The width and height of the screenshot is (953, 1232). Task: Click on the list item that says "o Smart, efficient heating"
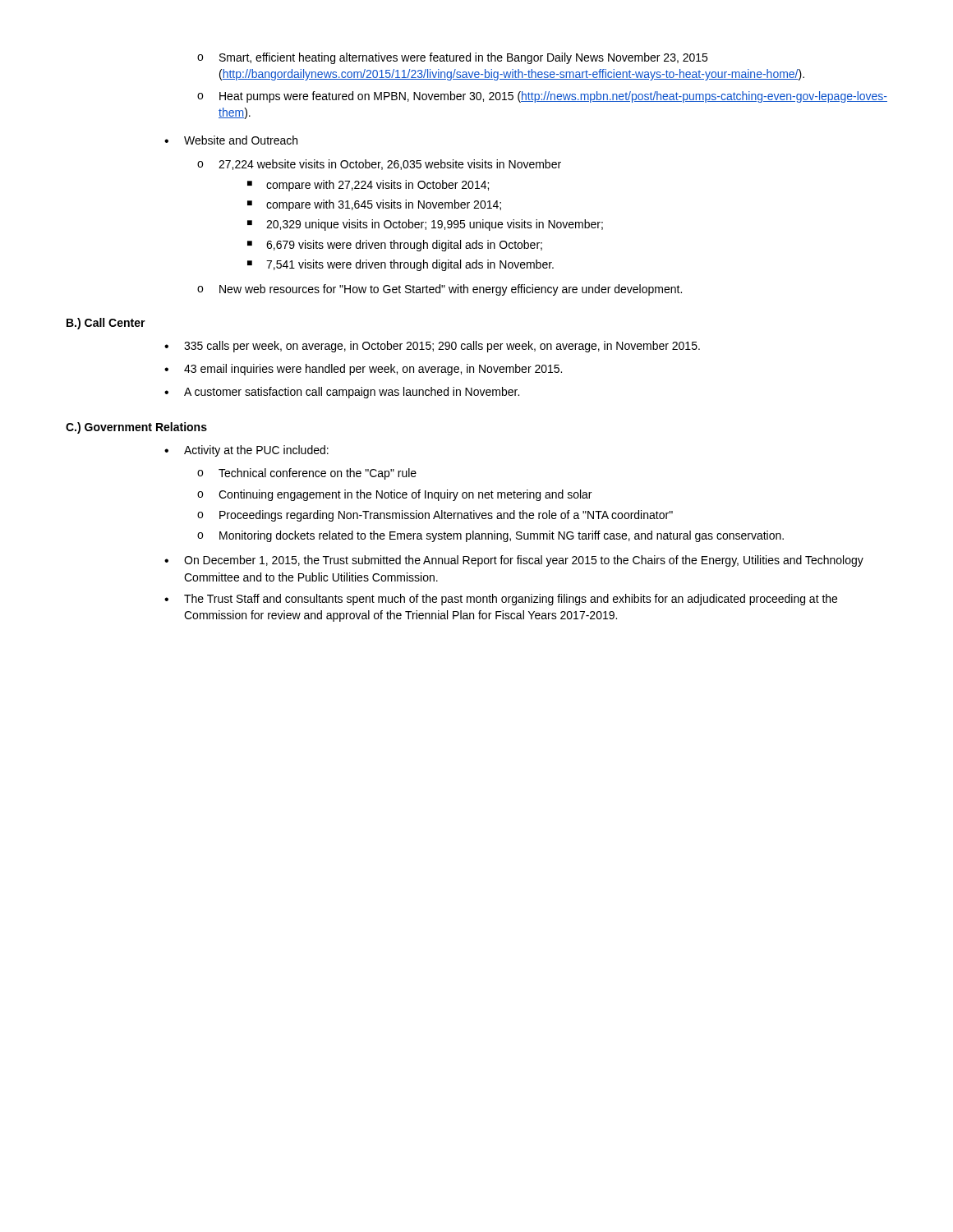tap(542, 66)
